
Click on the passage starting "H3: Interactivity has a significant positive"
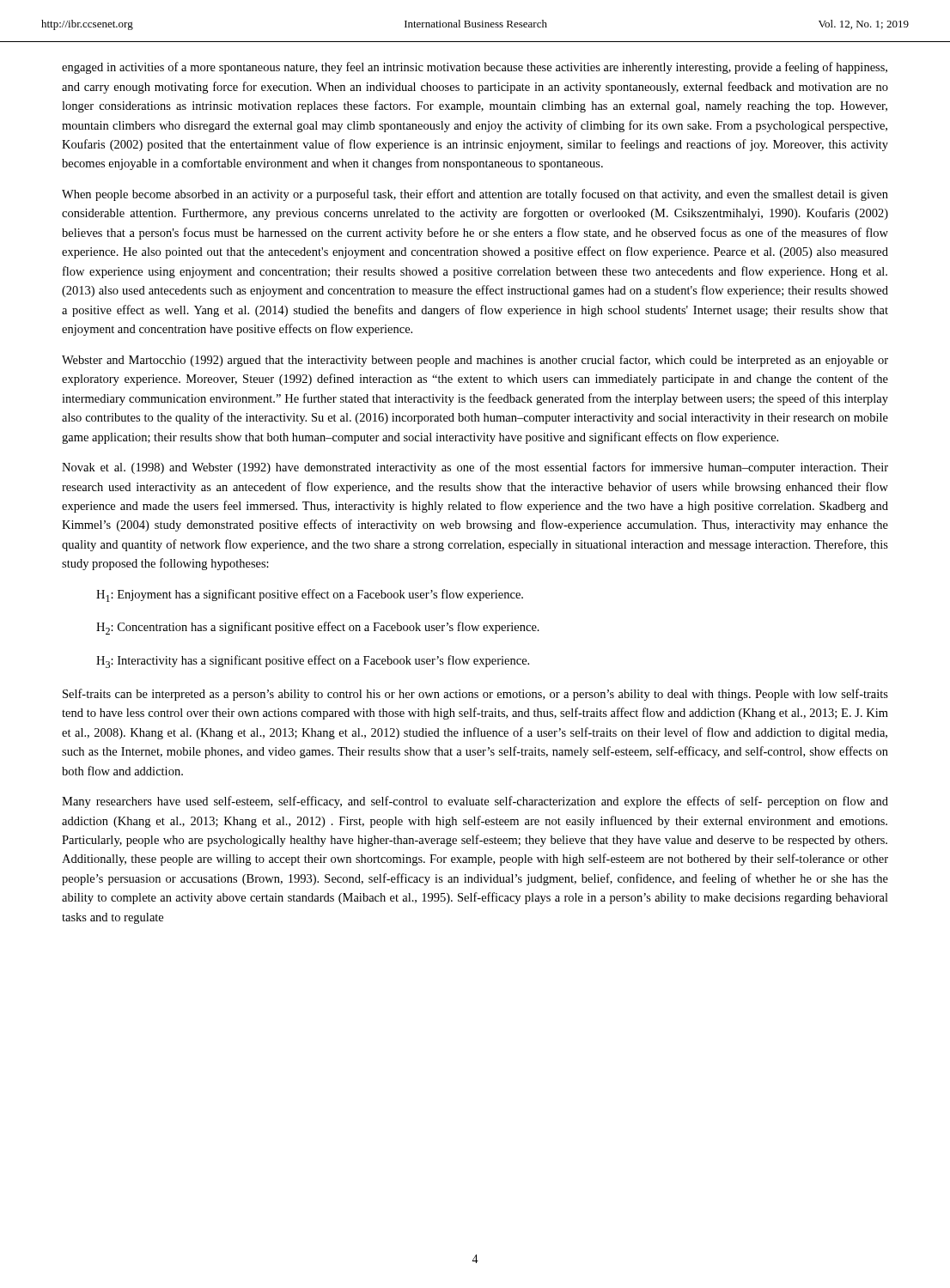(x=492, y=662)
